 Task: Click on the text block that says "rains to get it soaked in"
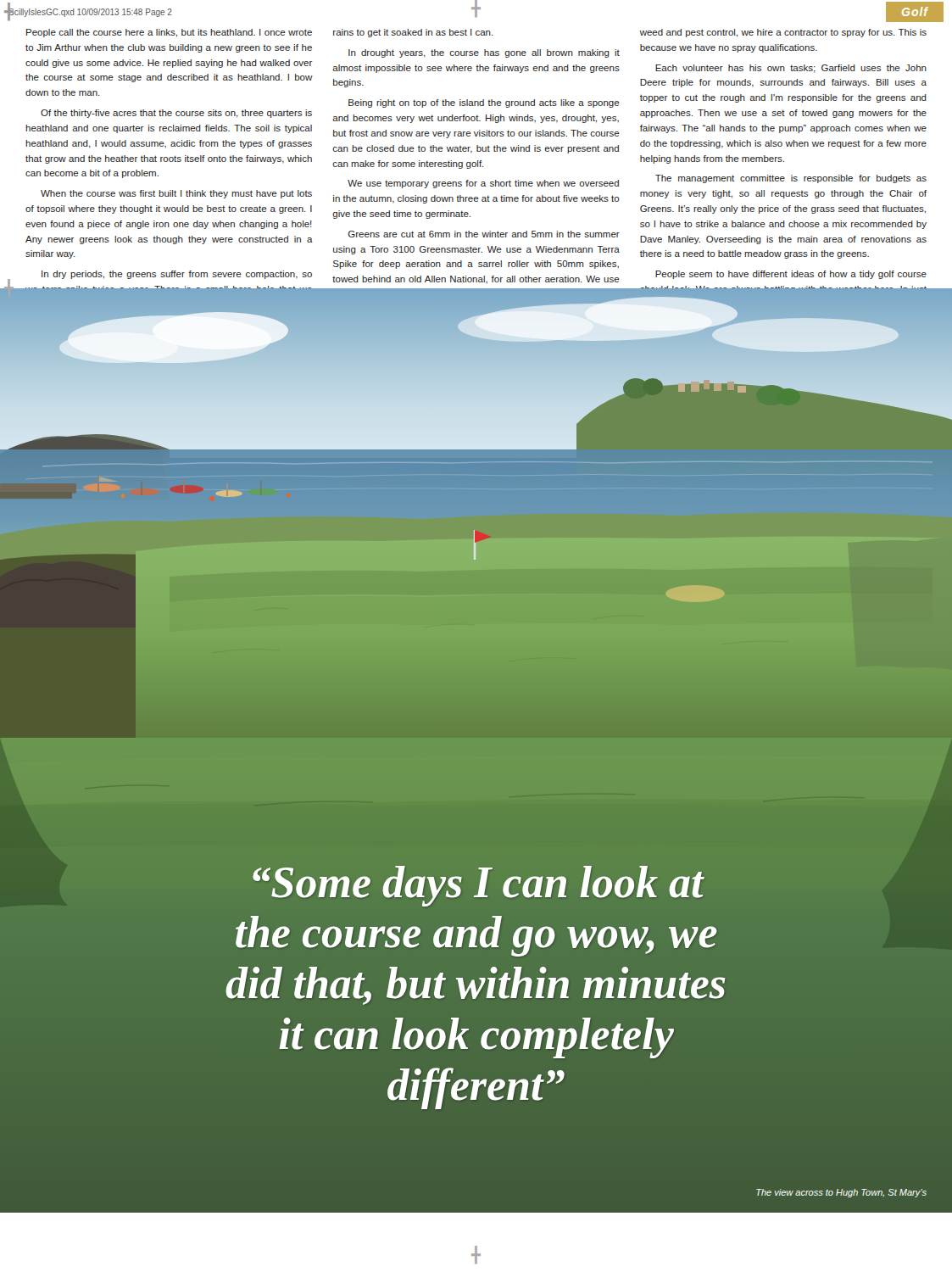point(476,157)
